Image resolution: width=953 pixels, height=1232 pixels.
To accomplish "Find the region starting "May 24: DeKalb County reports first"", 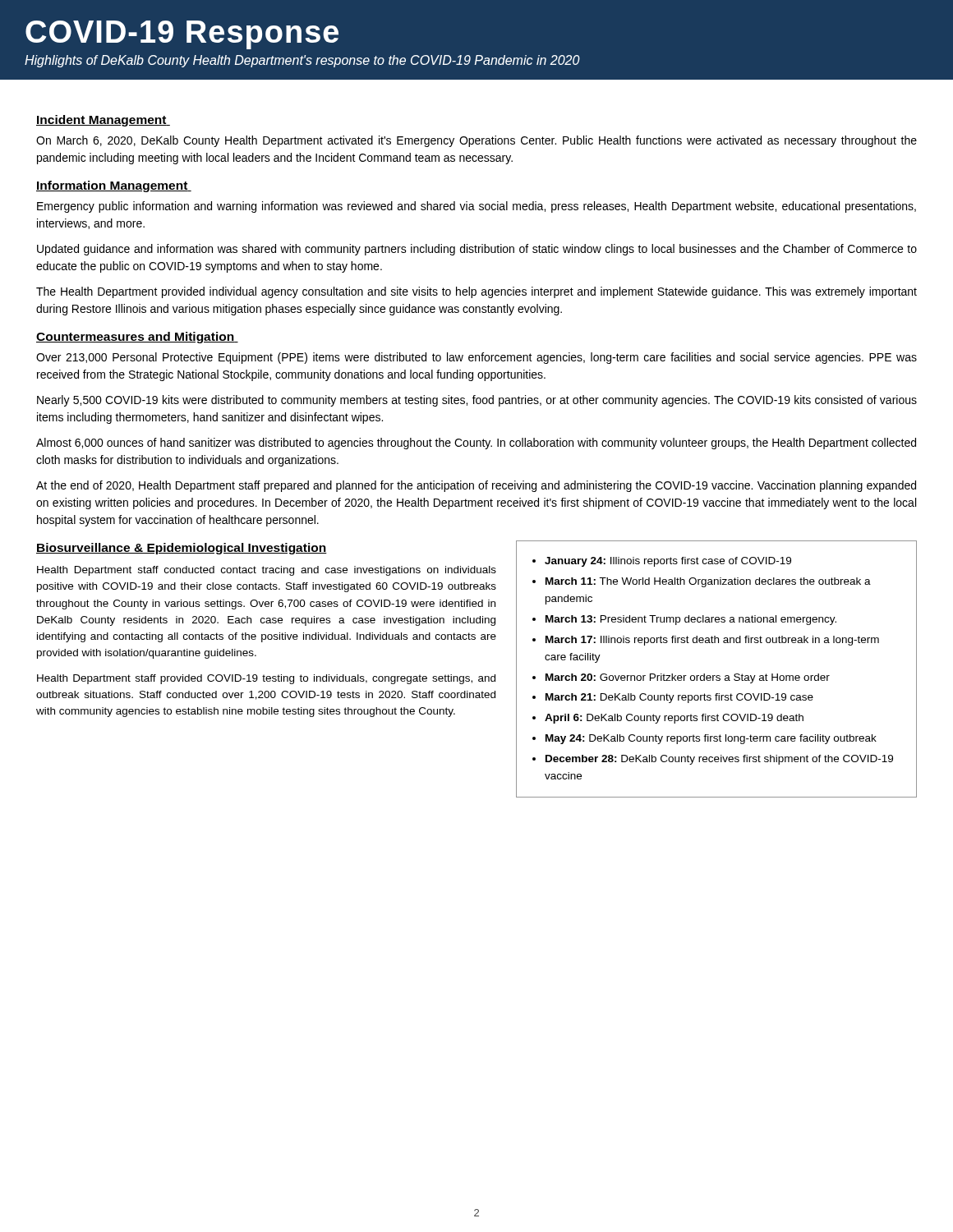I will 711,738.
